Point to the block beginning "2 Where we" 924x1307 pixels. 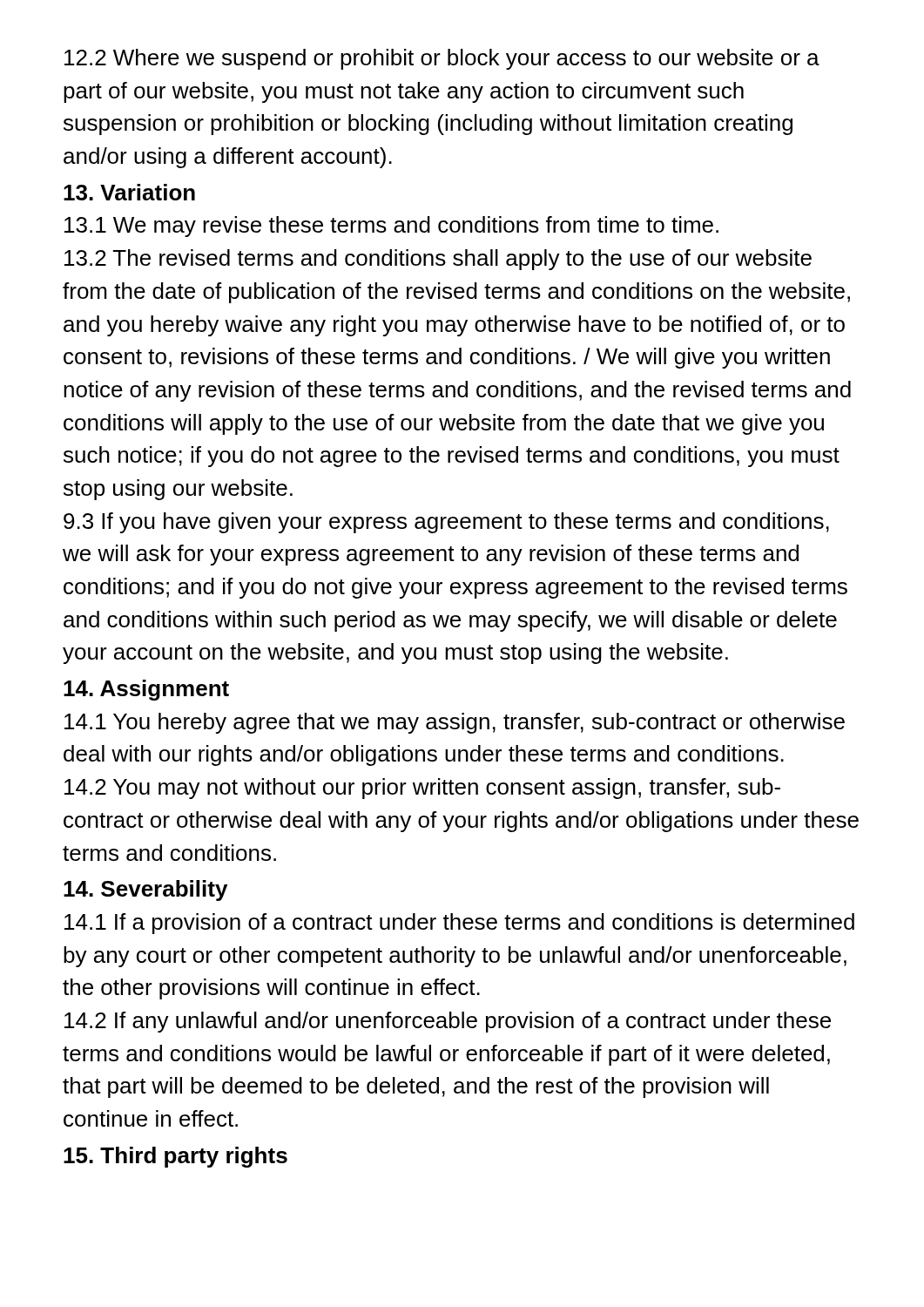[441, 107]
